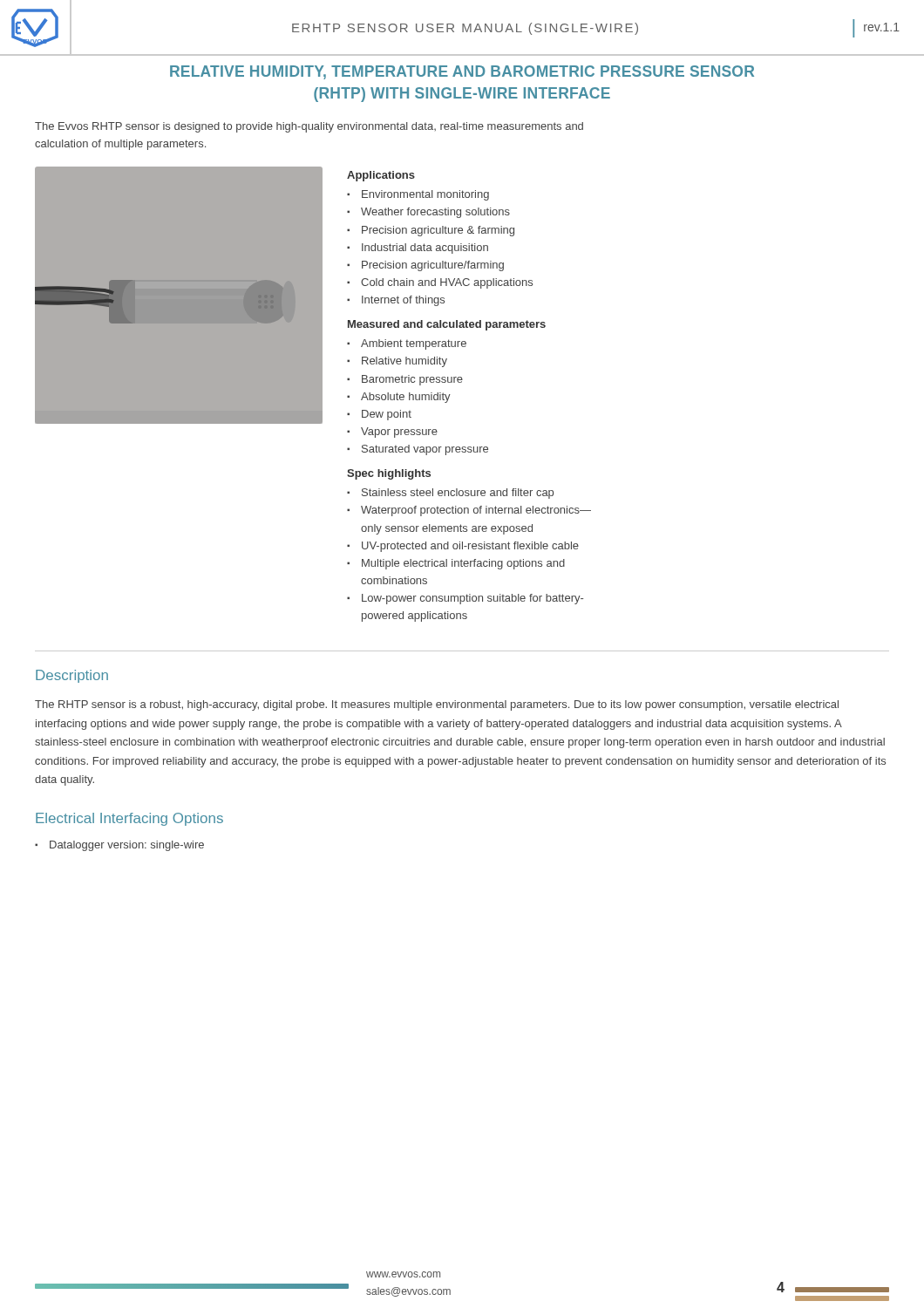The width and height of the screenshot is (924, 1308).
Task: Click the passage that begins "▪Waterproof protection of"
Action: (x=469, y=519)
